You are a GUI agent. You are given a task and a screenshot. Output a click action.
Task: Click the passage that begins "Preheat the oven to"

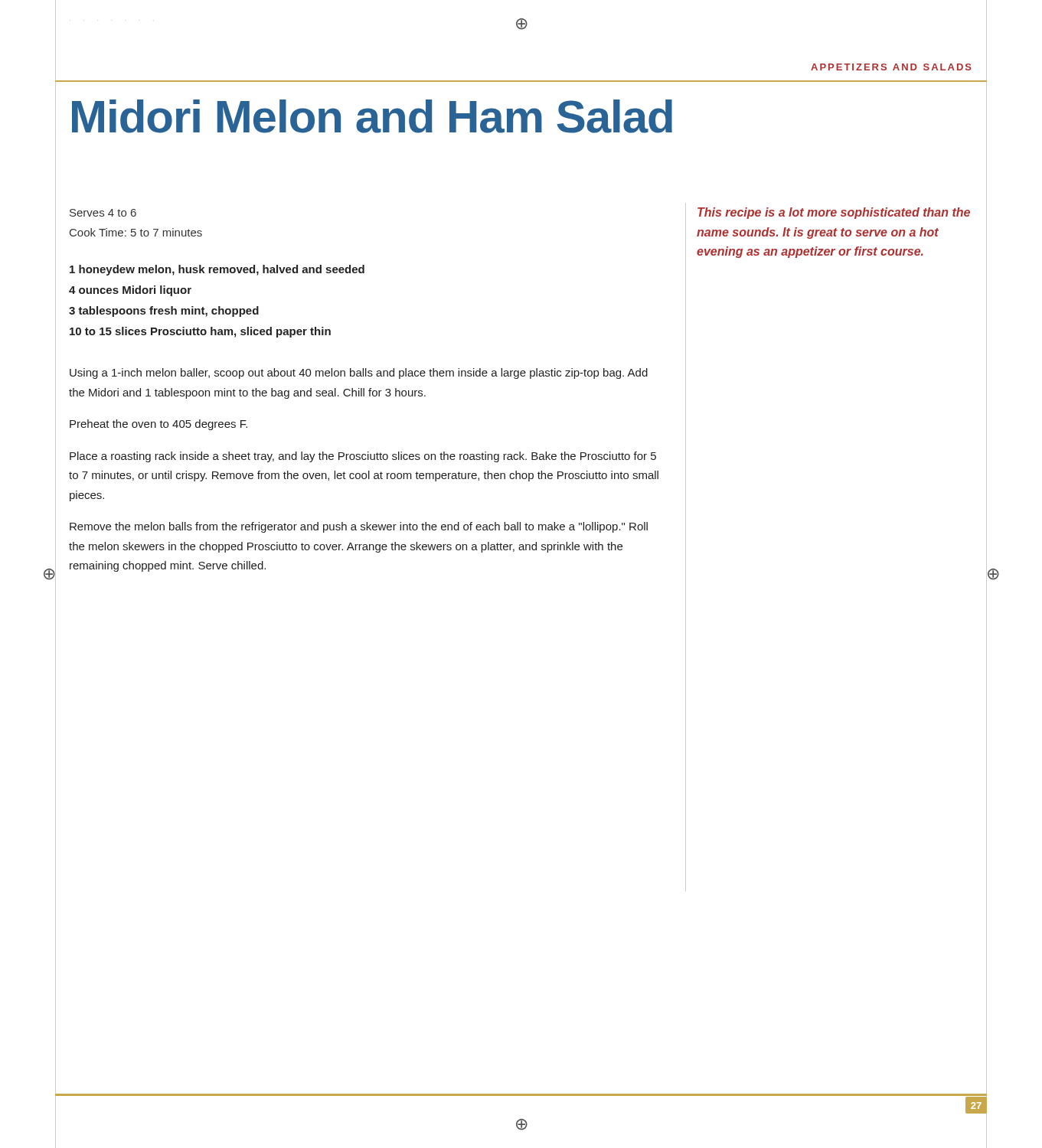click(159, 424)
